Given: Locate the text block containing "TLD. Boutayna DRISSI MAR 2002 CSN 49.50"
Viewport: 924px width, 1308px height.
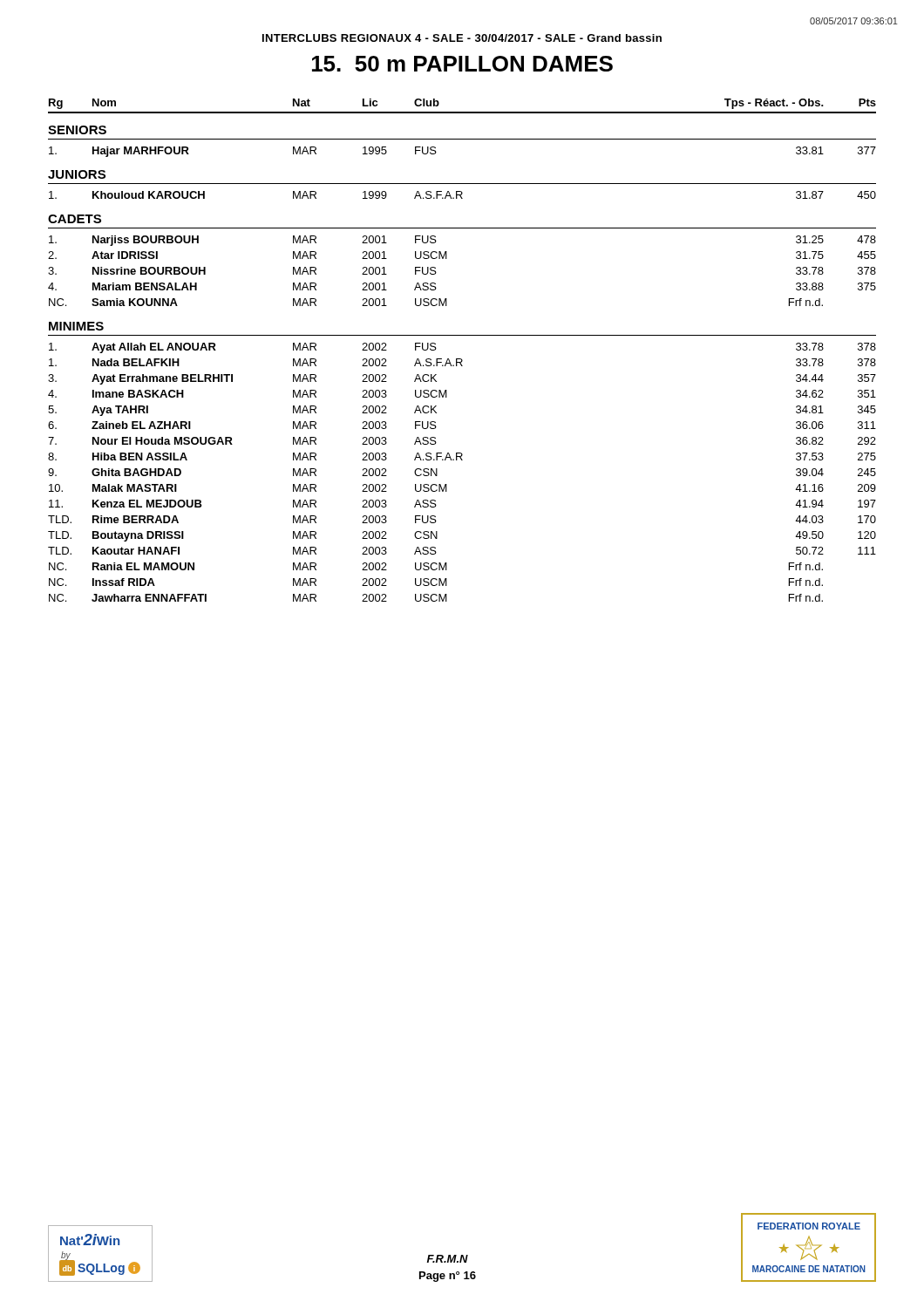Looking at the screenshot, I should coord(57,536).
